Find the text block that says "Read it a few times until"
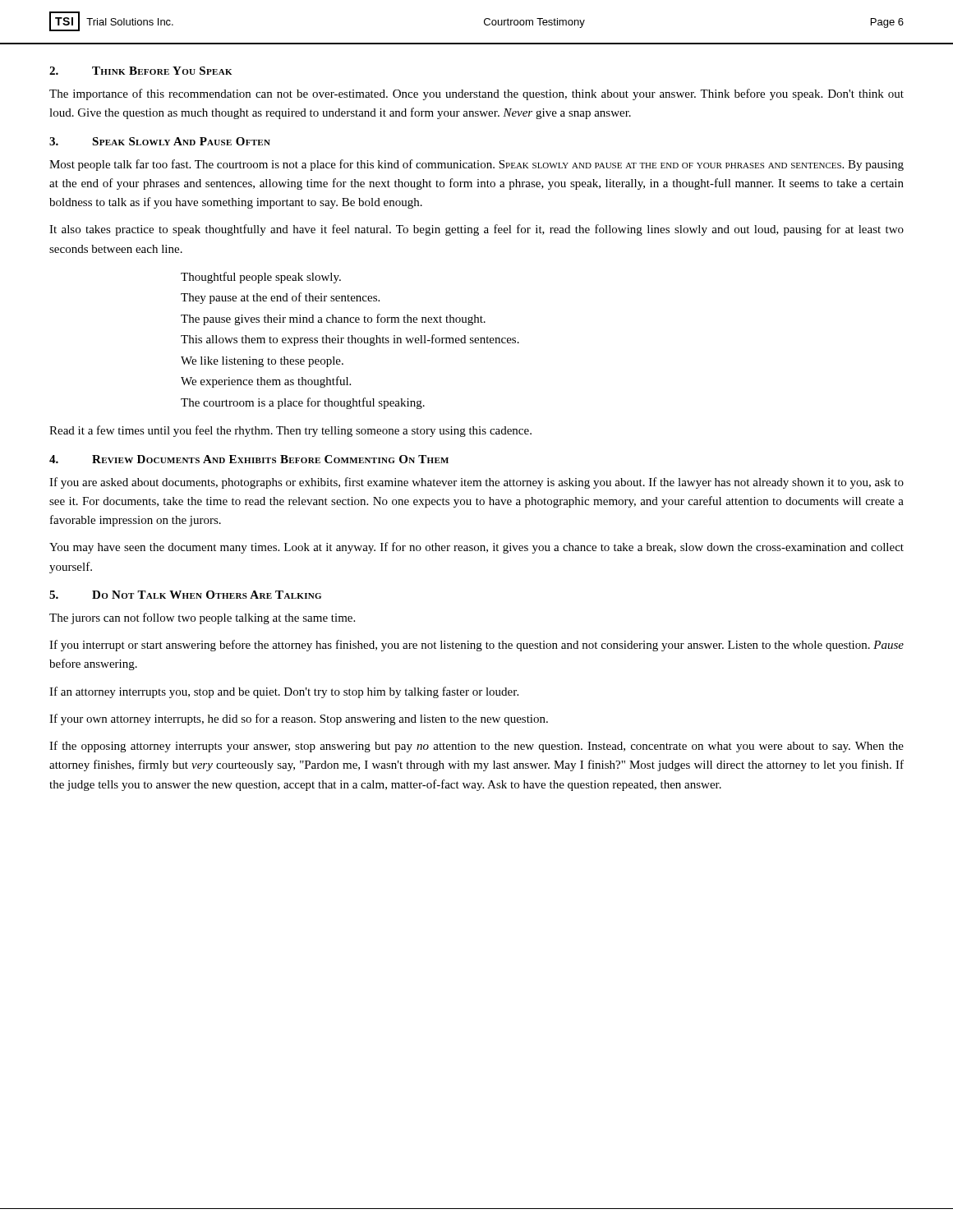 [x=291, y=431]
